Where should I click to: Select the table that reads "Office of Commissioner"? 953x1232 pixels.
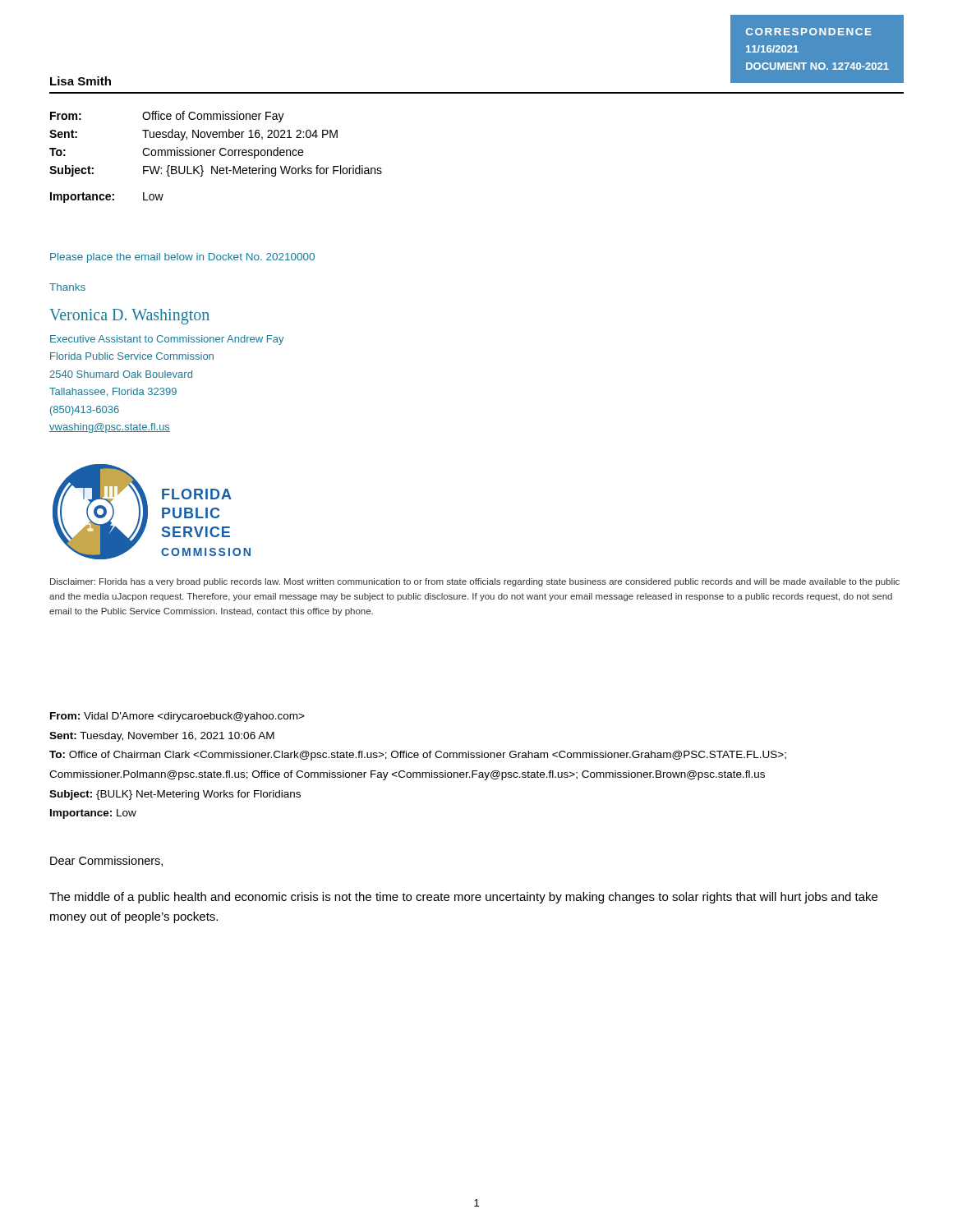pos(476,156)
